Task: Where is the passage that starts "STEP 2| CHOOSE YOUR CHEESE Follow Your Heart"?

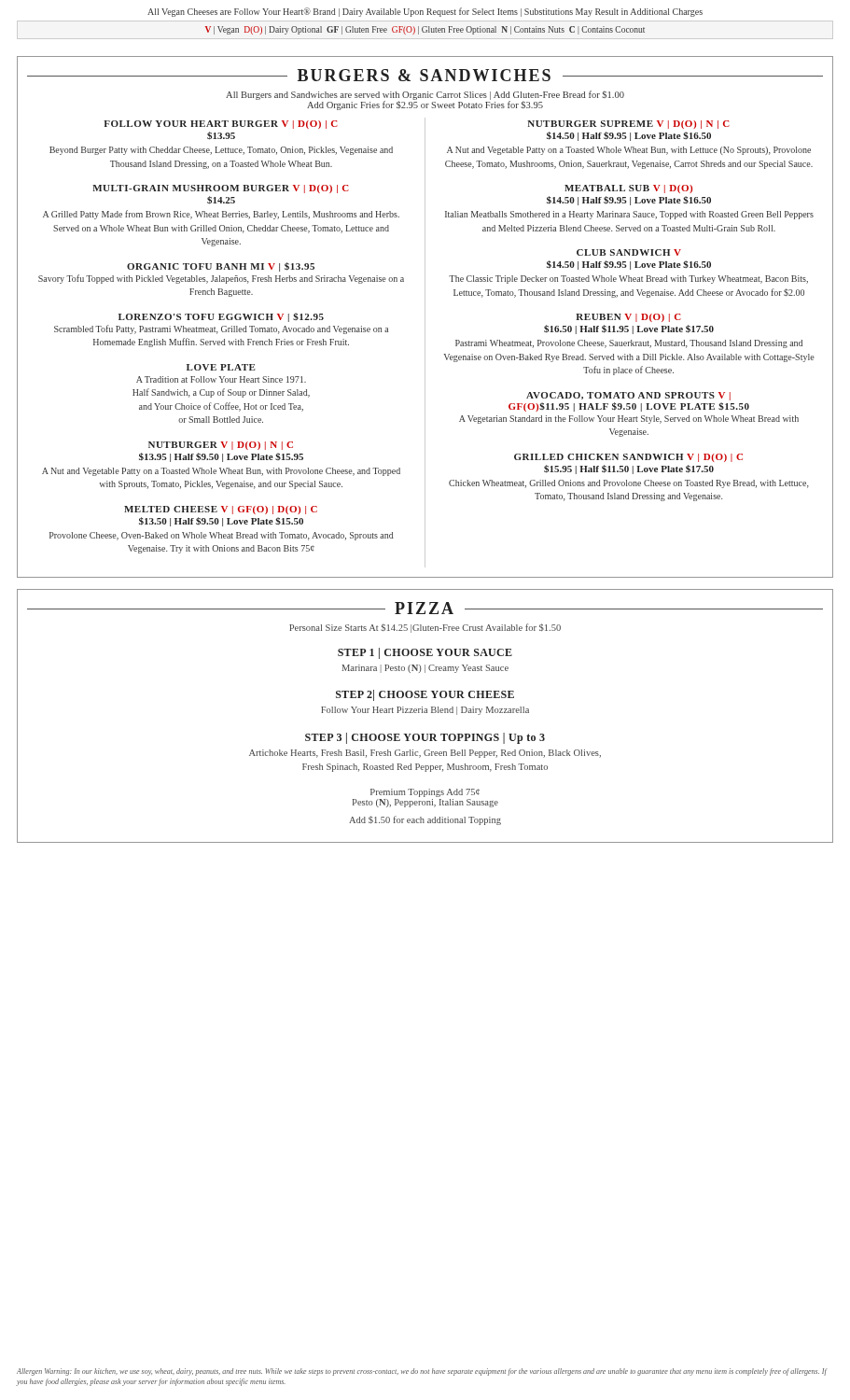Action: click(x=425, y=703)
